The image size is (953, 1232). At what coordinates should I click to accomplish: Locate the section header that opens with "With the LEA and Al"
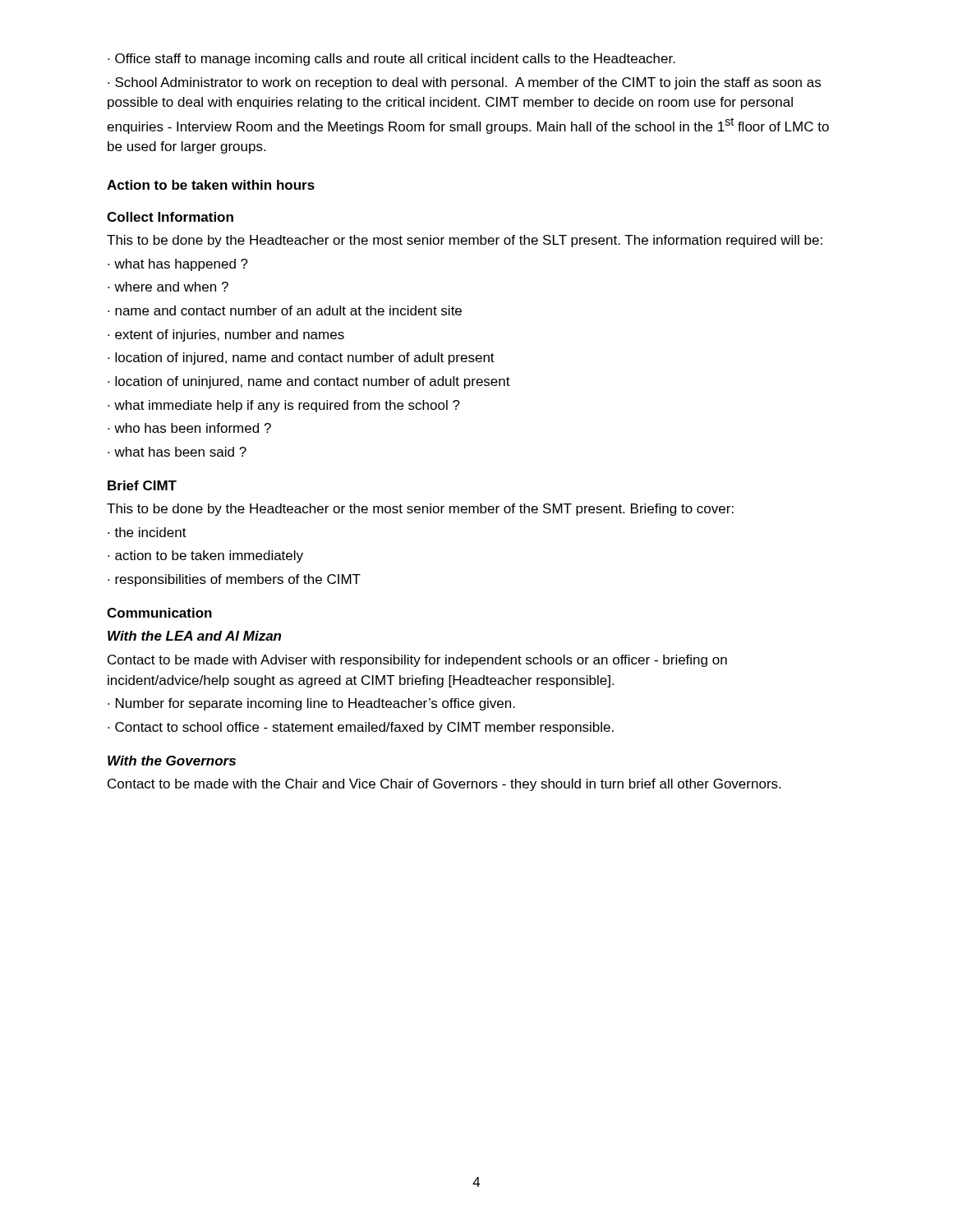click(194, 636)
